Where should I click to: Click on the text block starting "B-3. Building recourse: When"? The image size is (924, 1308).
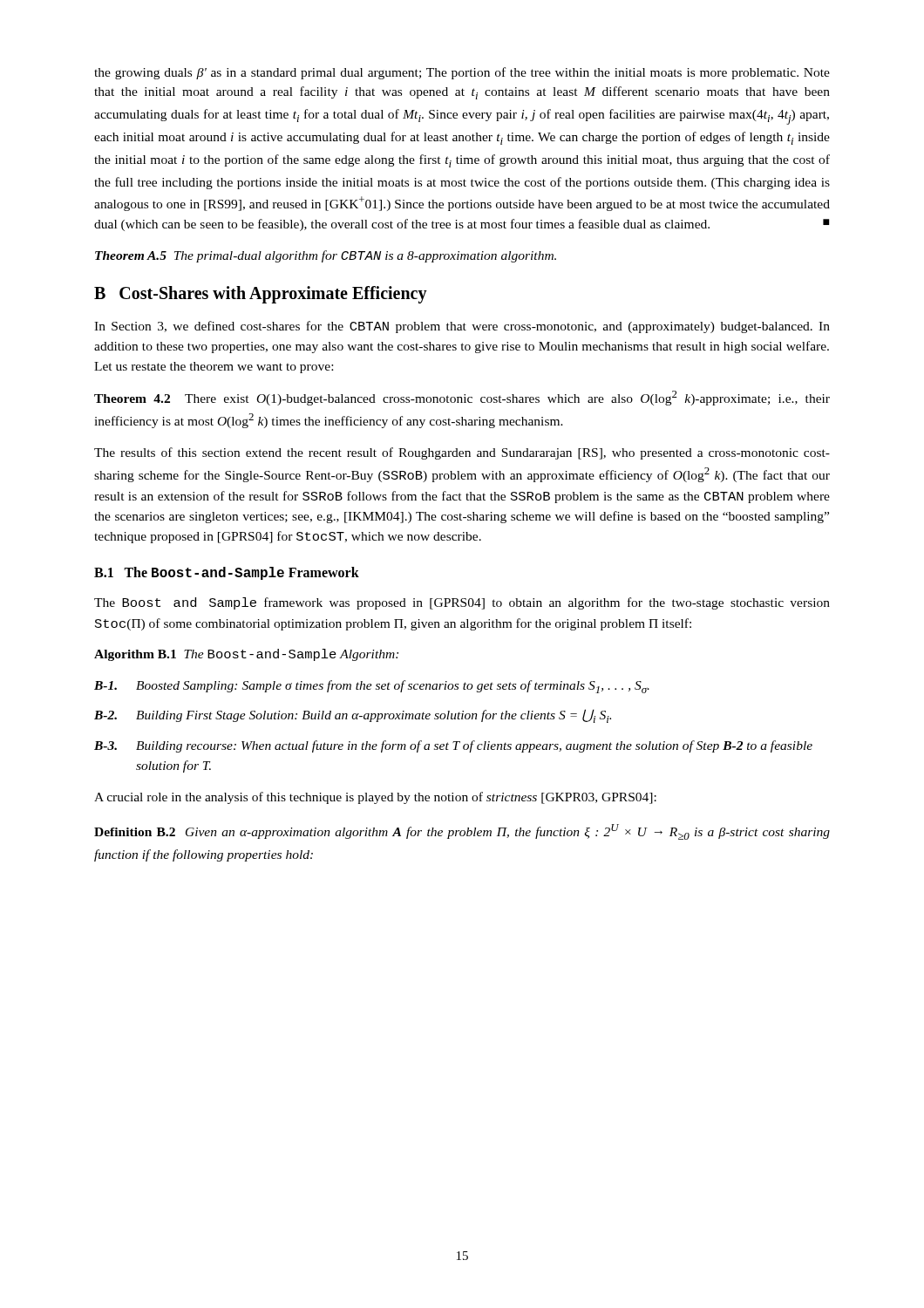click(x=462, y=756)
